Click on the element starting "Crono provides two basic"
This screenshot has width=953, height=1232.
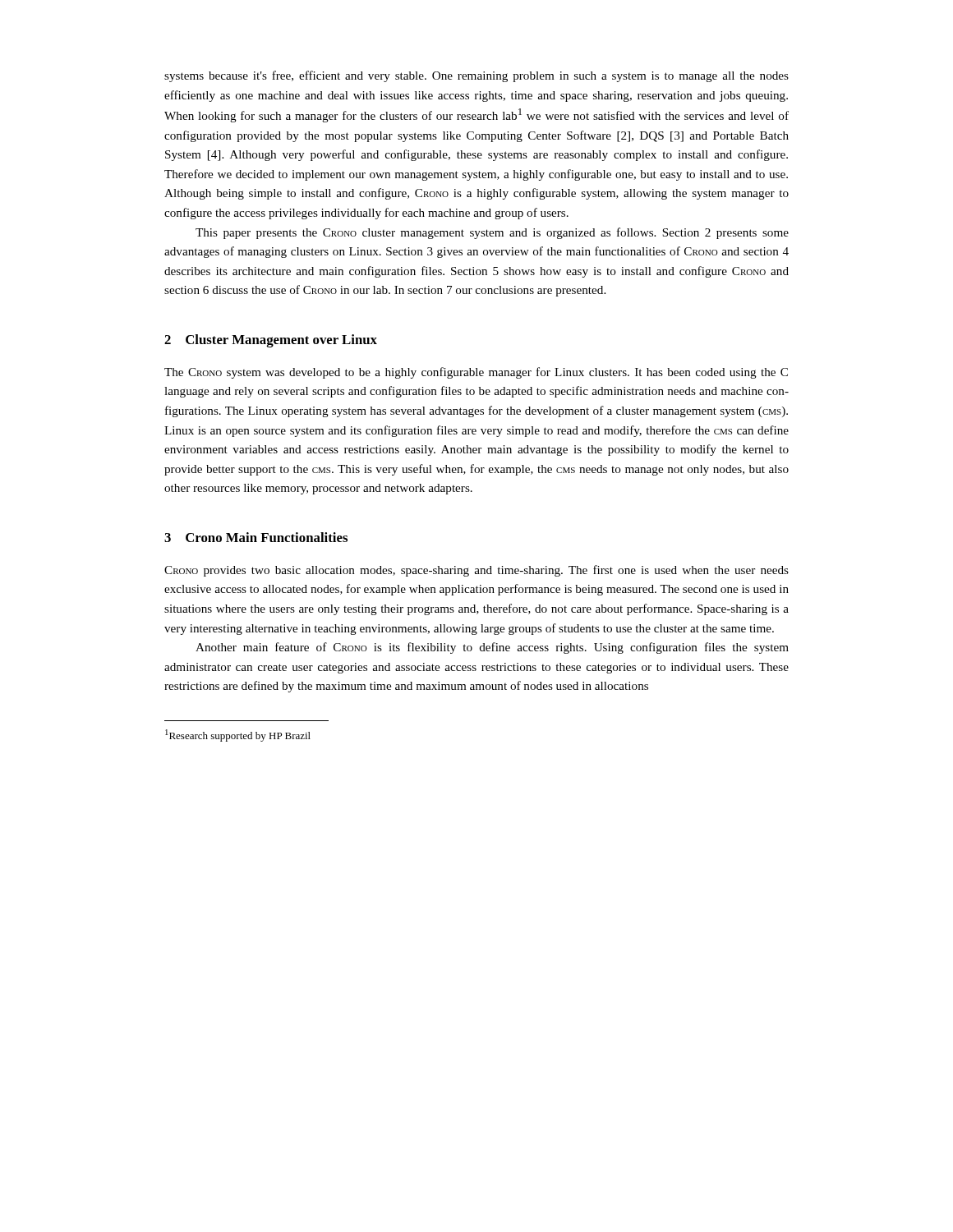pyautogui.click(x=476, y=599)
